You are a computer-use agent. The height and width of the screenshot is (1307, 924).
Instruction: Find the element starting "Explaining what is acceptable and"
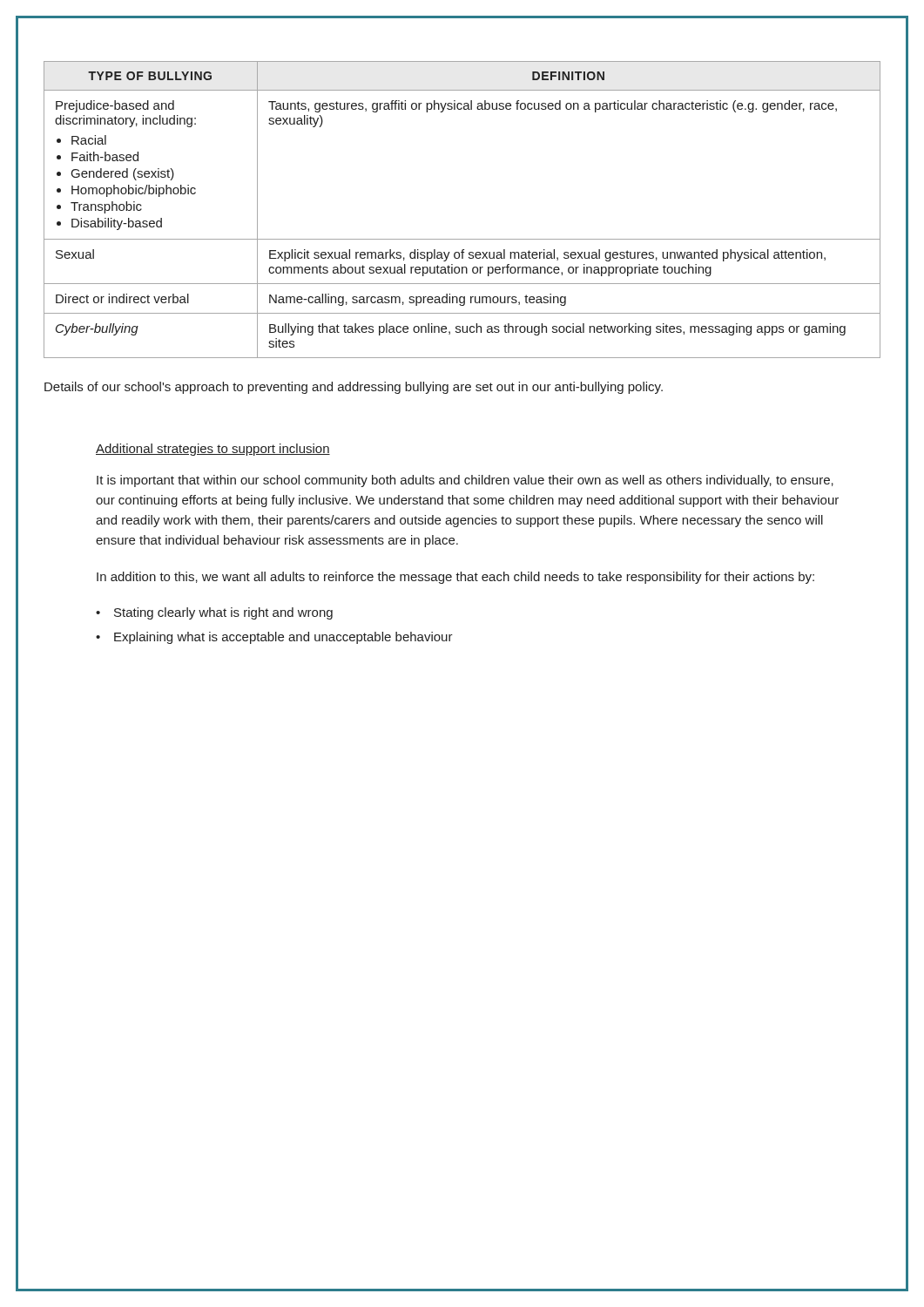click(283, 636)
